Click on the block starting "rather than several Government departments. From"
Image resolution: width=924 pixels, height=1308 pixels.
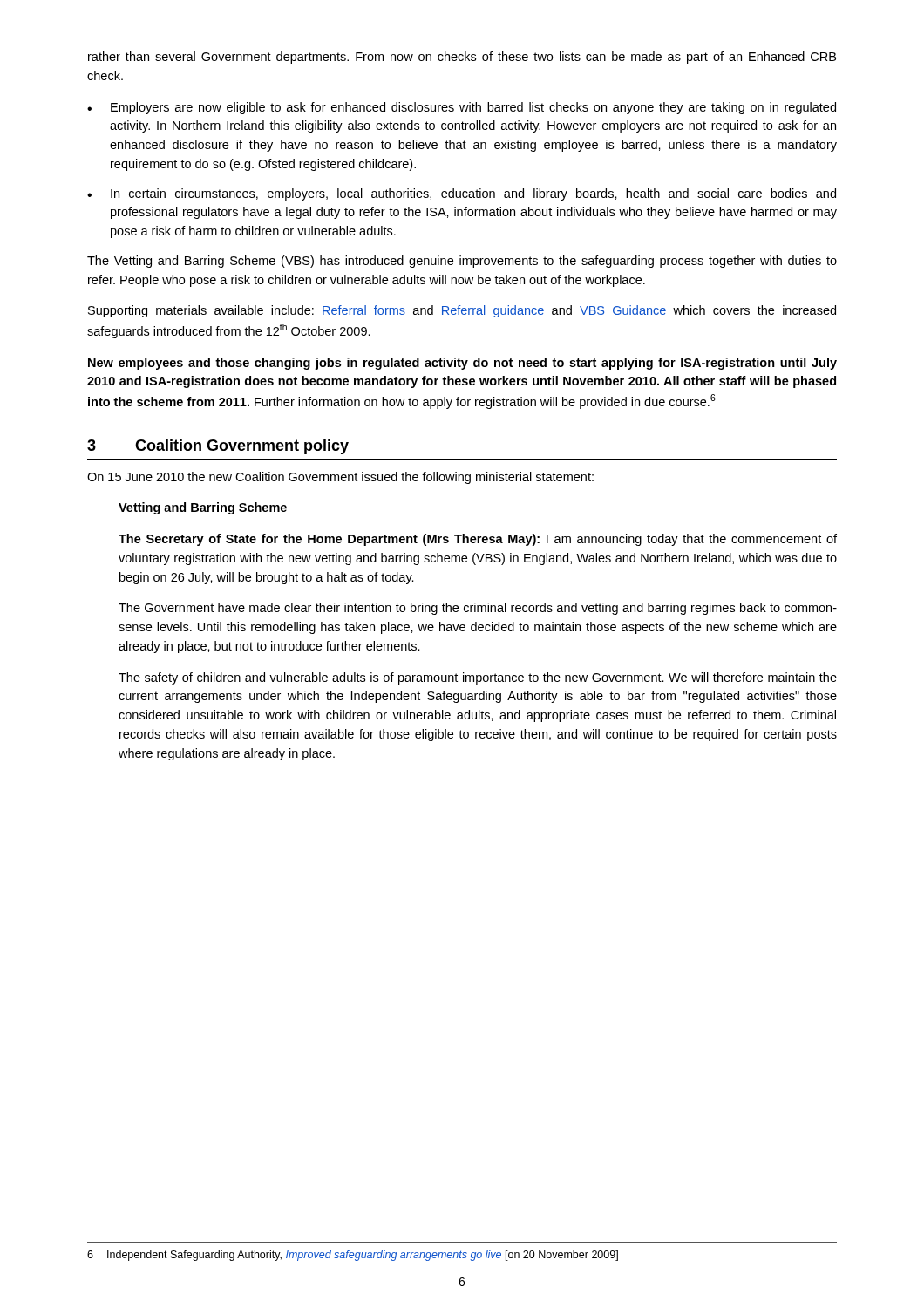[x=462, y=66]
